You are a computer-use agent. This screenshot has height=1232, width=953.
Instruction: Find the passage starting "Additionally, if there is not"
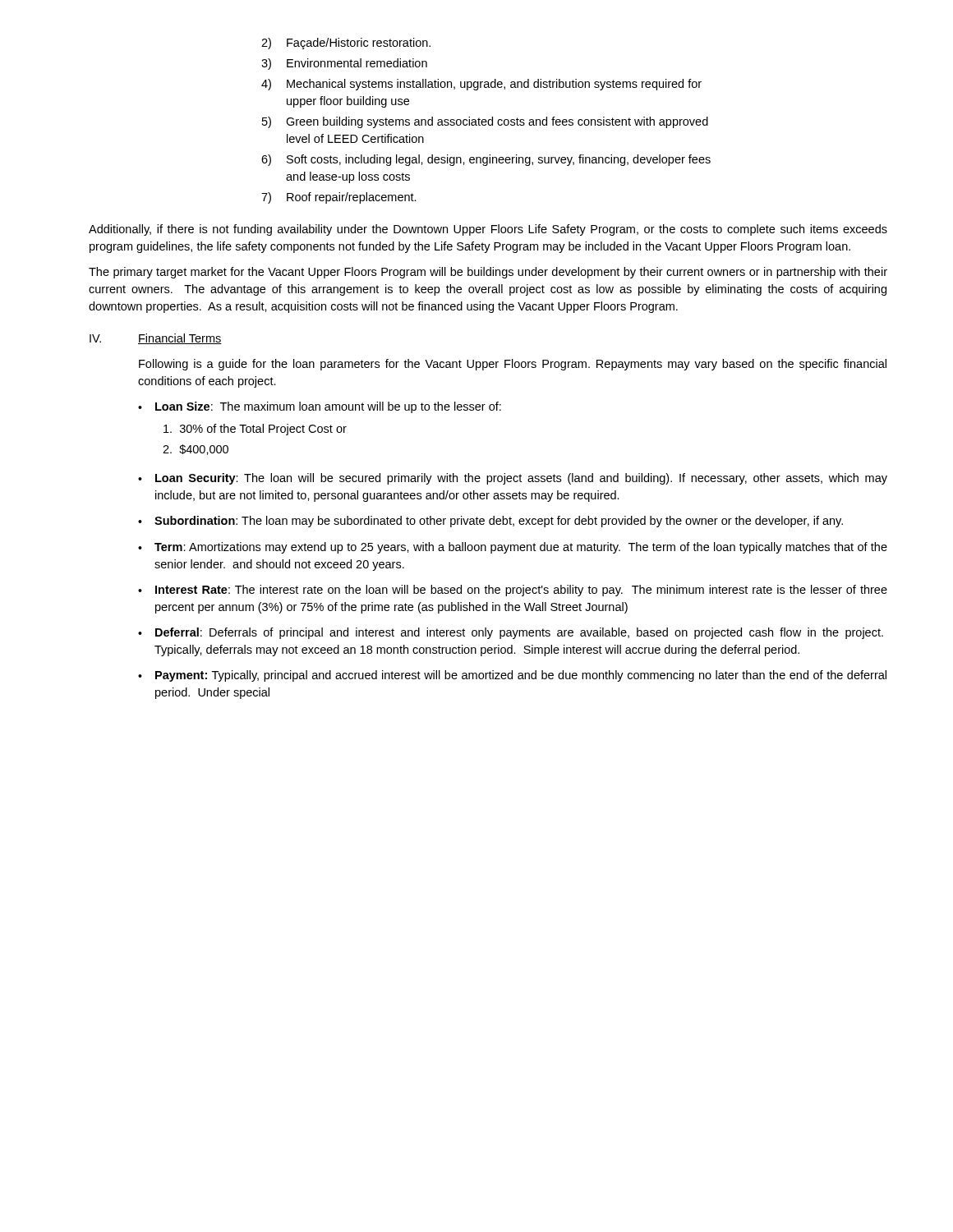pyautogui.click(x=488, y=238)
